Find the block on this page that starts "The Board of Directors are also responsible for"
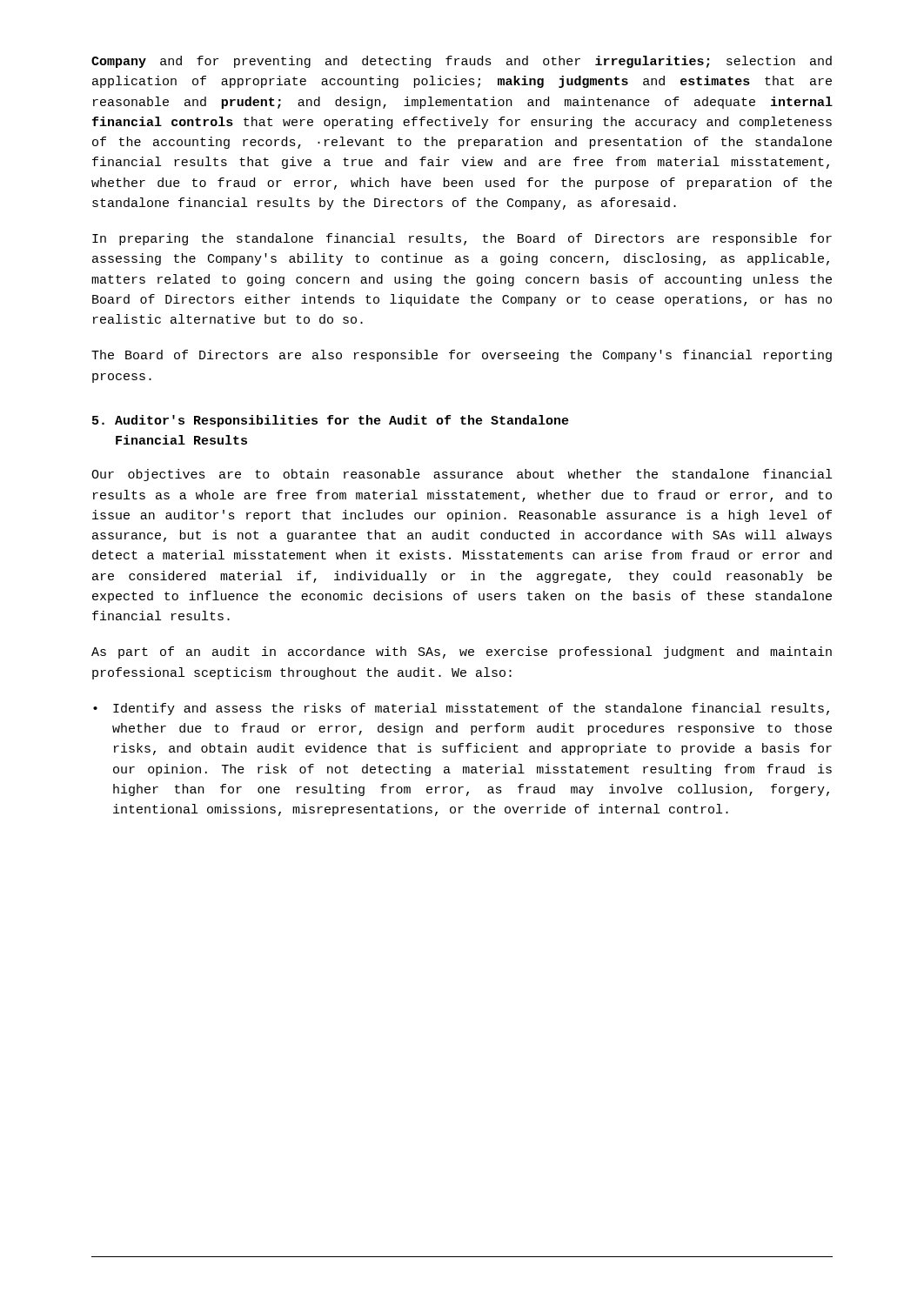This screenshot has height=1305, width=924. 462,367
